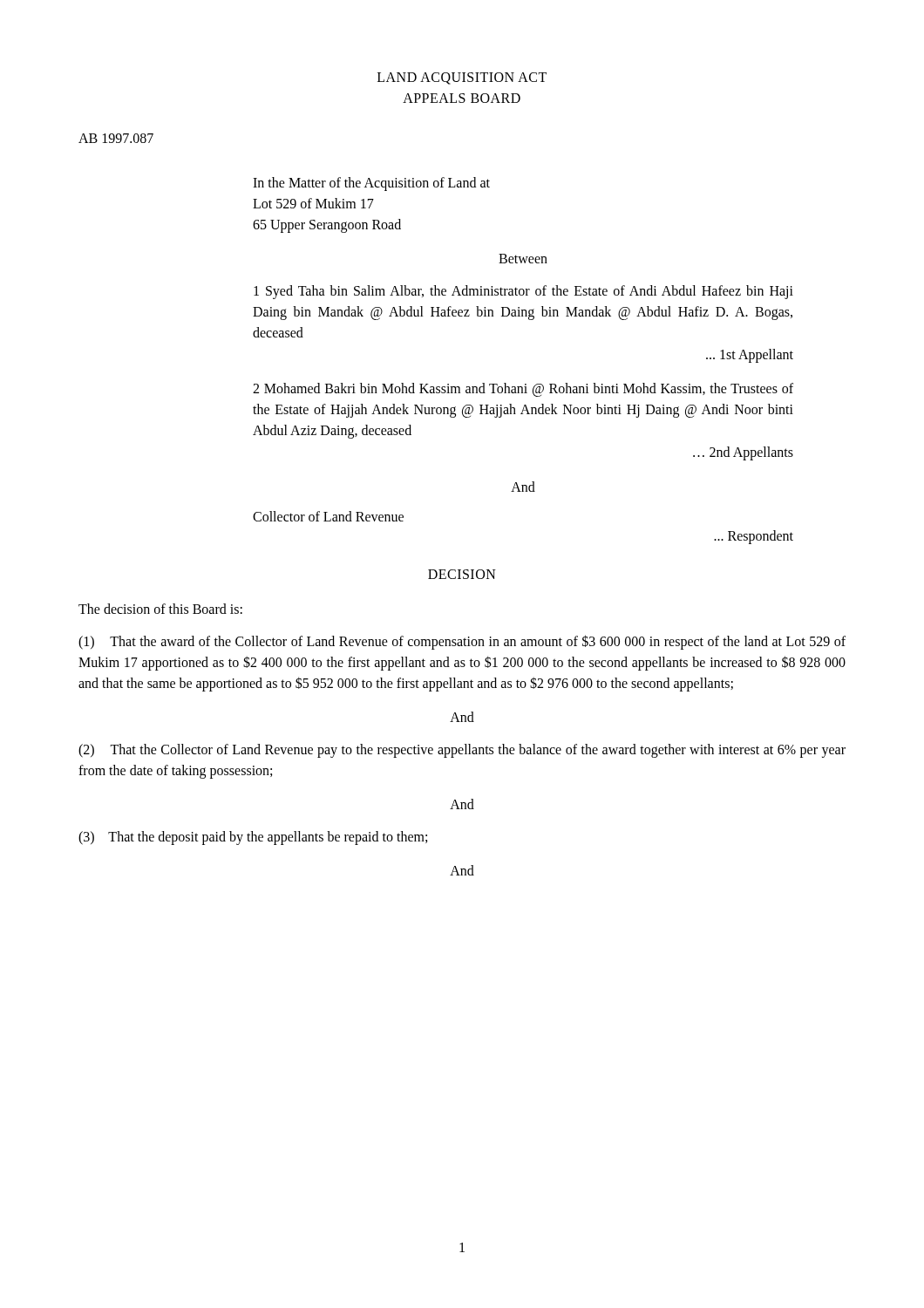Find "… 2nd Appellants" on this page

coord(742,452)
